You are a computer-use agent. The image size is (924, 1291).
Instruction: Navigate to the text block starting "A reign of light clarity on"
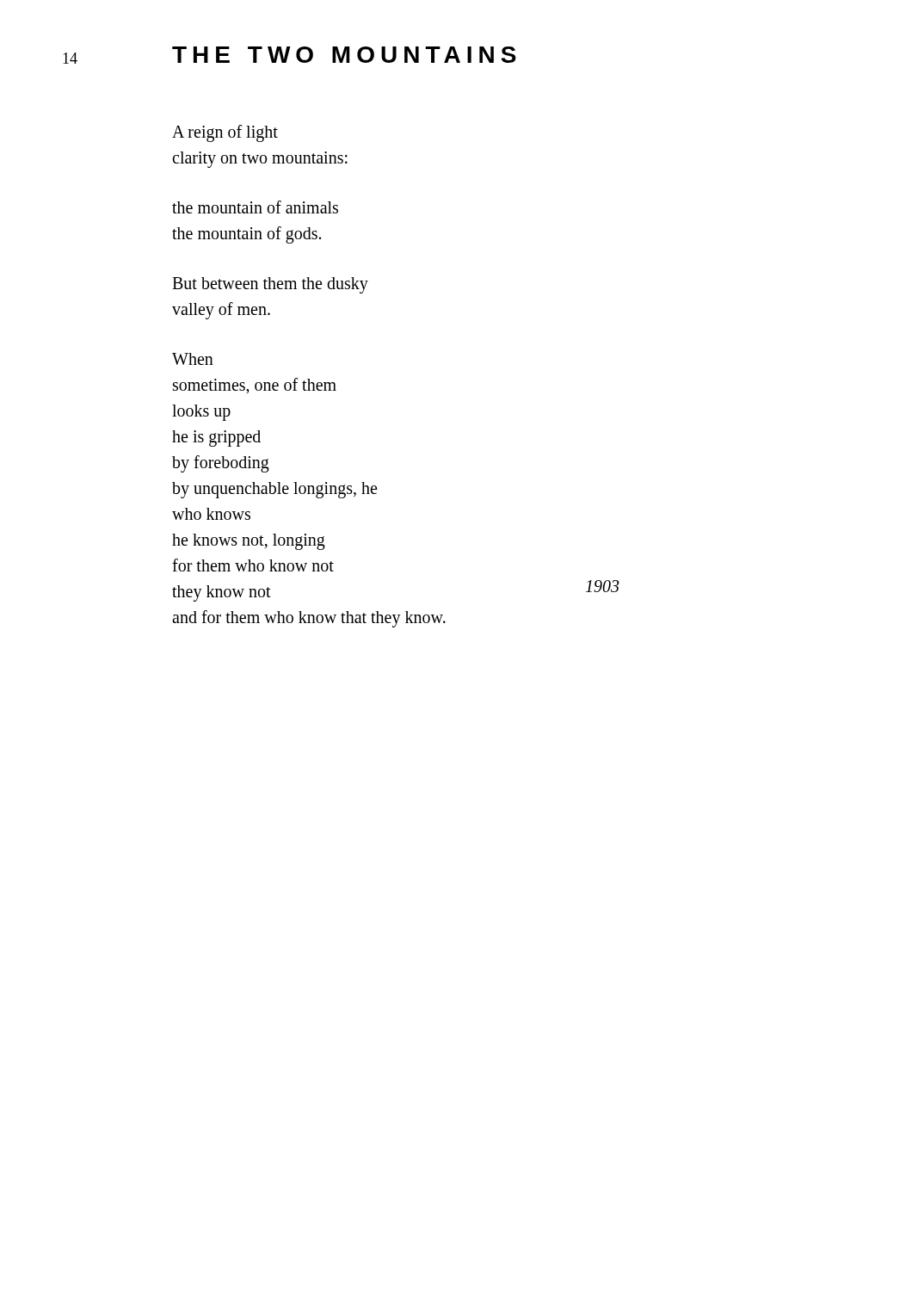pos(309,374)
